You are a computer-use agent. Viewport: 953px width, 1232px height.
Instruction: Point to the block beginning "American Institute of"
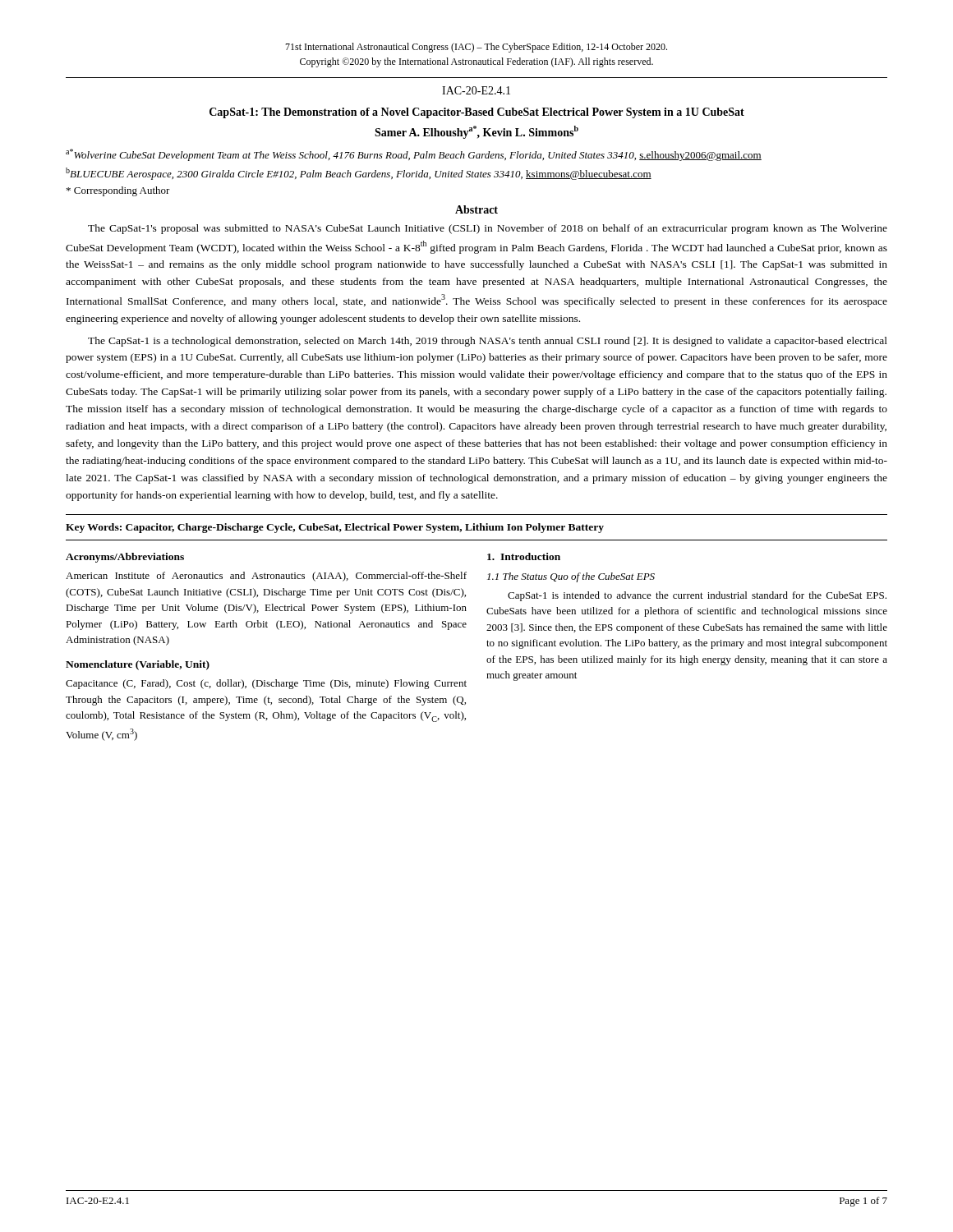[266, 608]
